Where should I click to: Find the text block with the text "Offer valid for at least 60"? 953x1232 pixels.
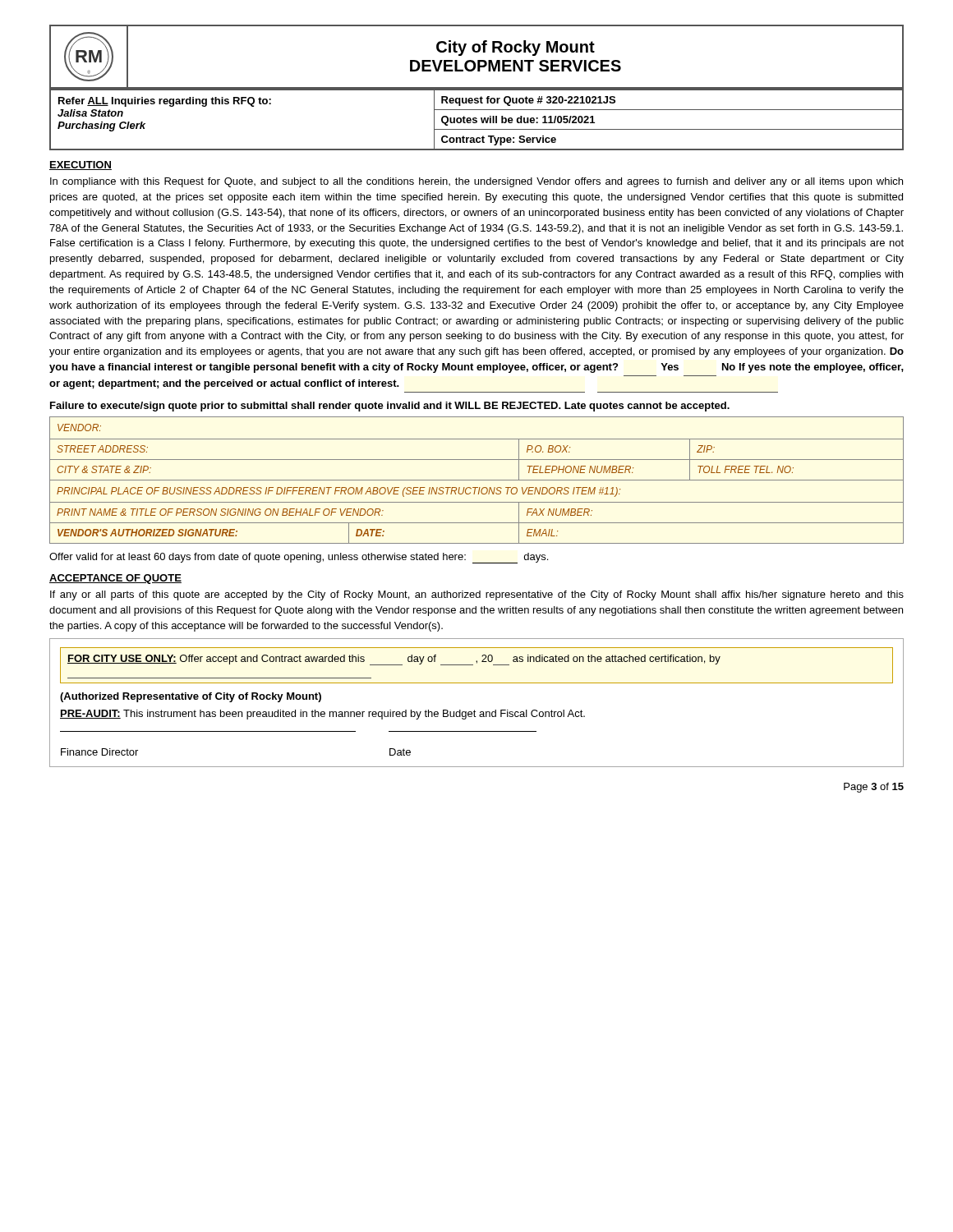[299, 557]
